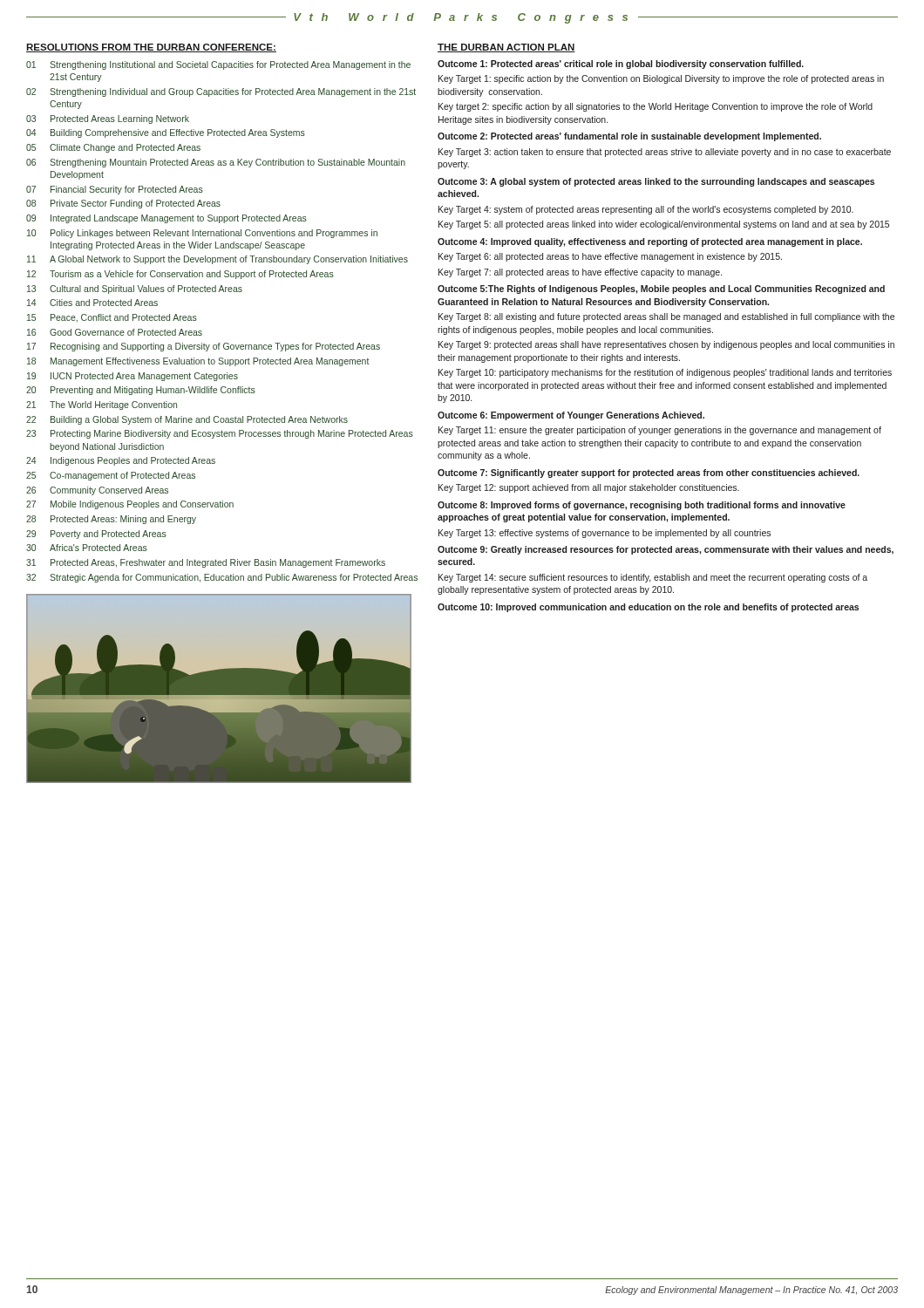
Task: Navigate to the region starting "27 Mobile Indigenous Peoples and Conservation"
Action: [x=130, y=504]
